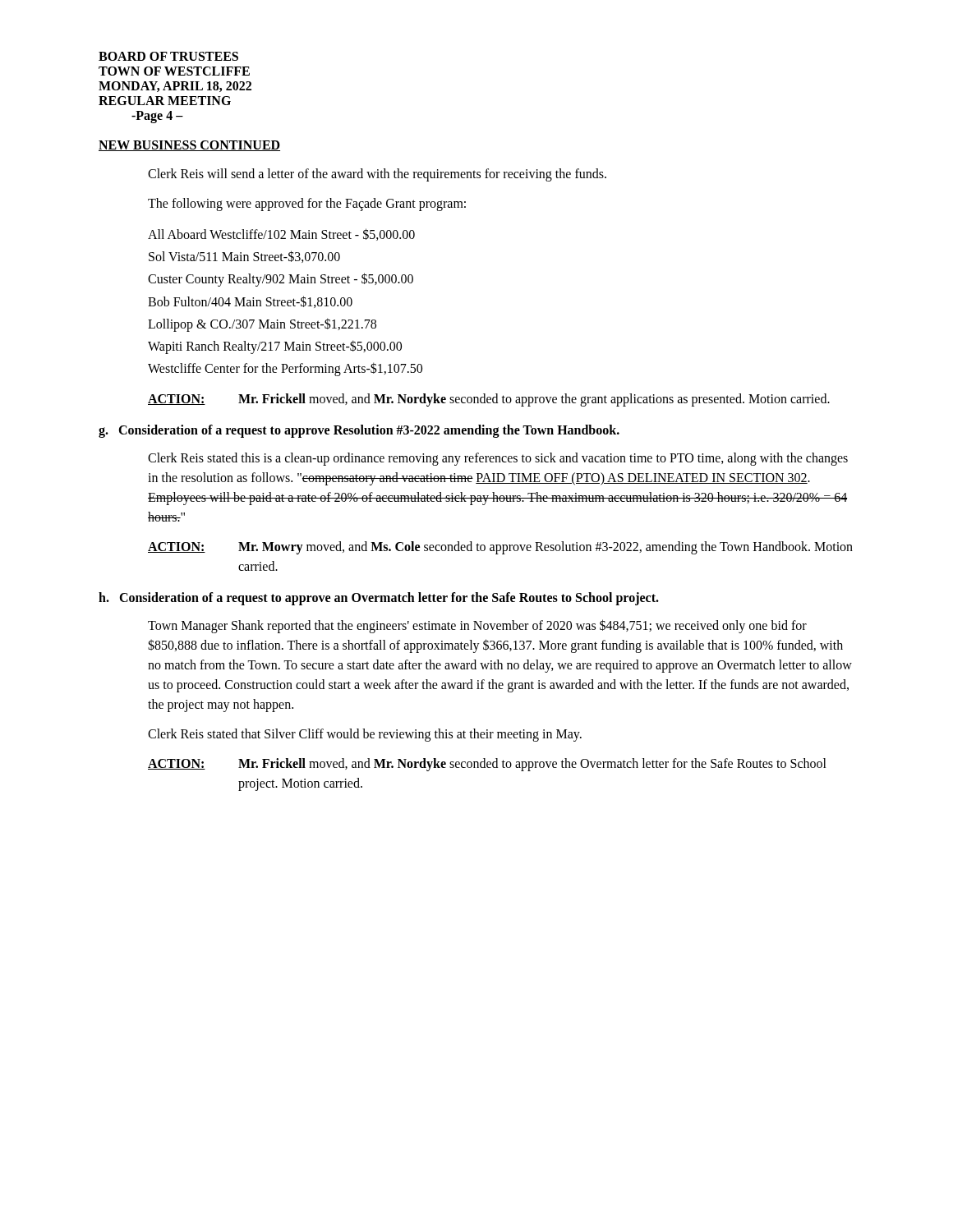Locate the block starting "Westcliffe Center for the Performing"
Viewport: 953px width, 1232px height.
(x=285, y=368)
